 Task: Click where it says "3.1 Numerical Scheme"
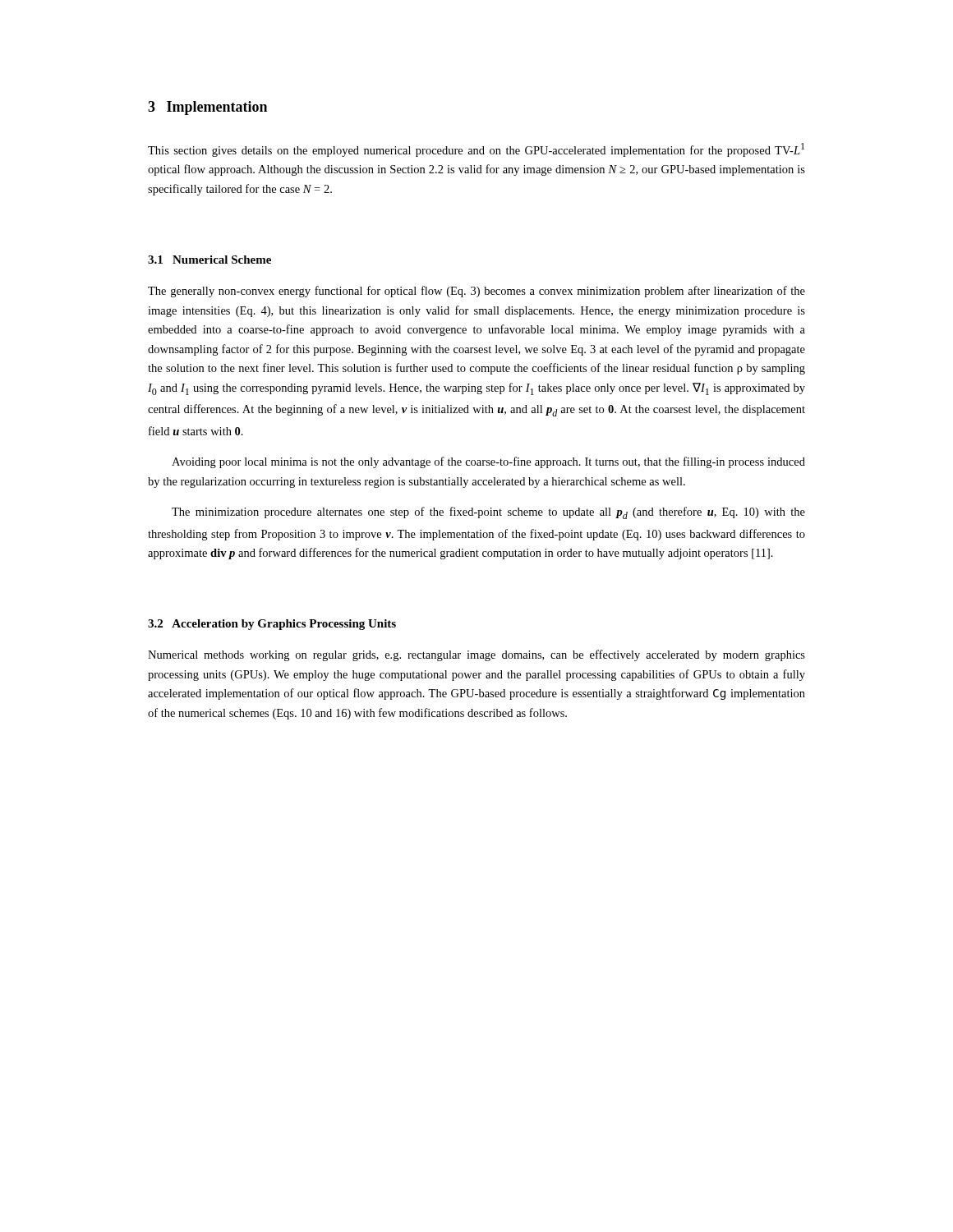click(x=209, y=260)
